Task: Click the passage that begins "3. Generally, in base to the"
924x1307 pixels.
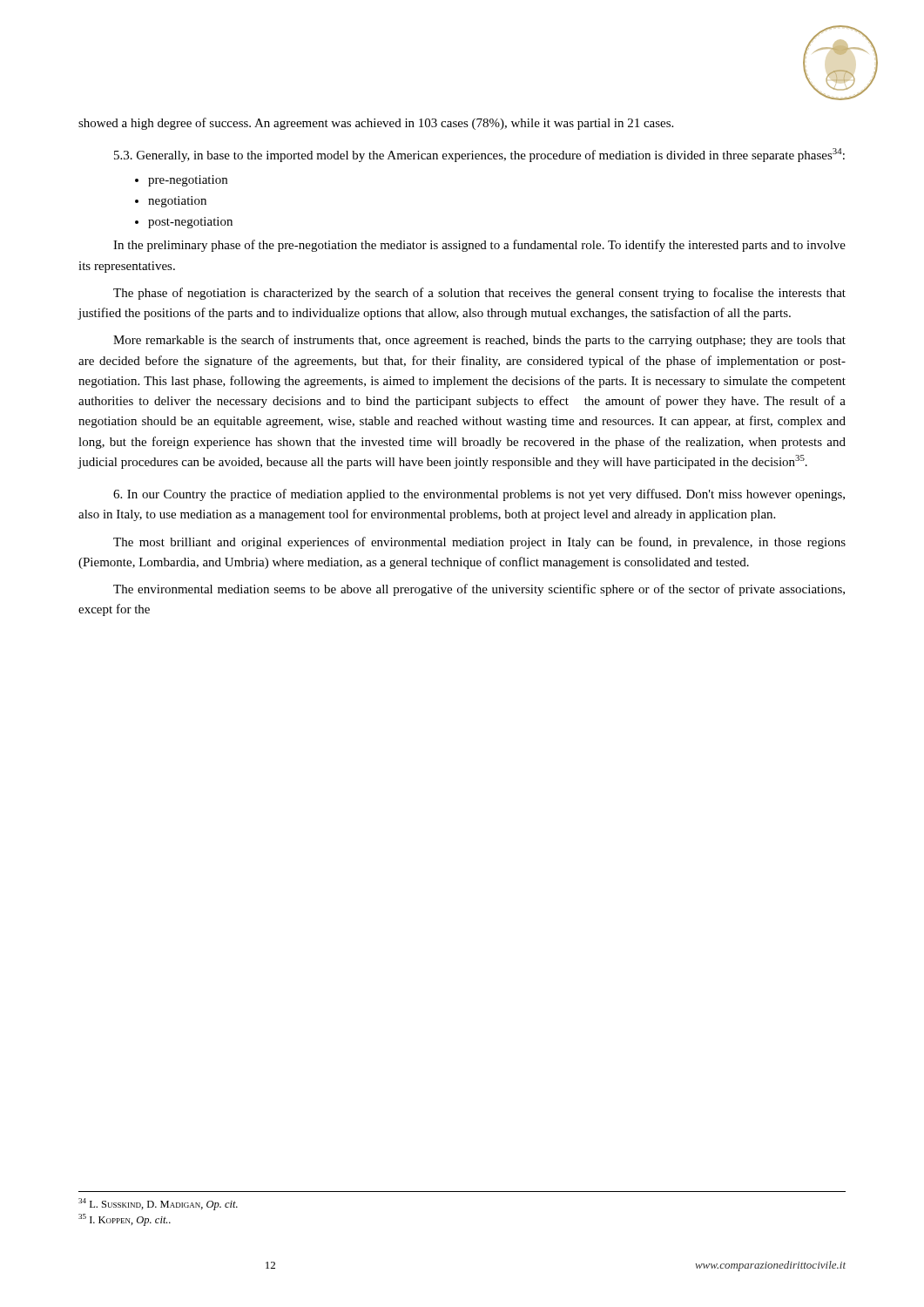Action: point(462,156)
